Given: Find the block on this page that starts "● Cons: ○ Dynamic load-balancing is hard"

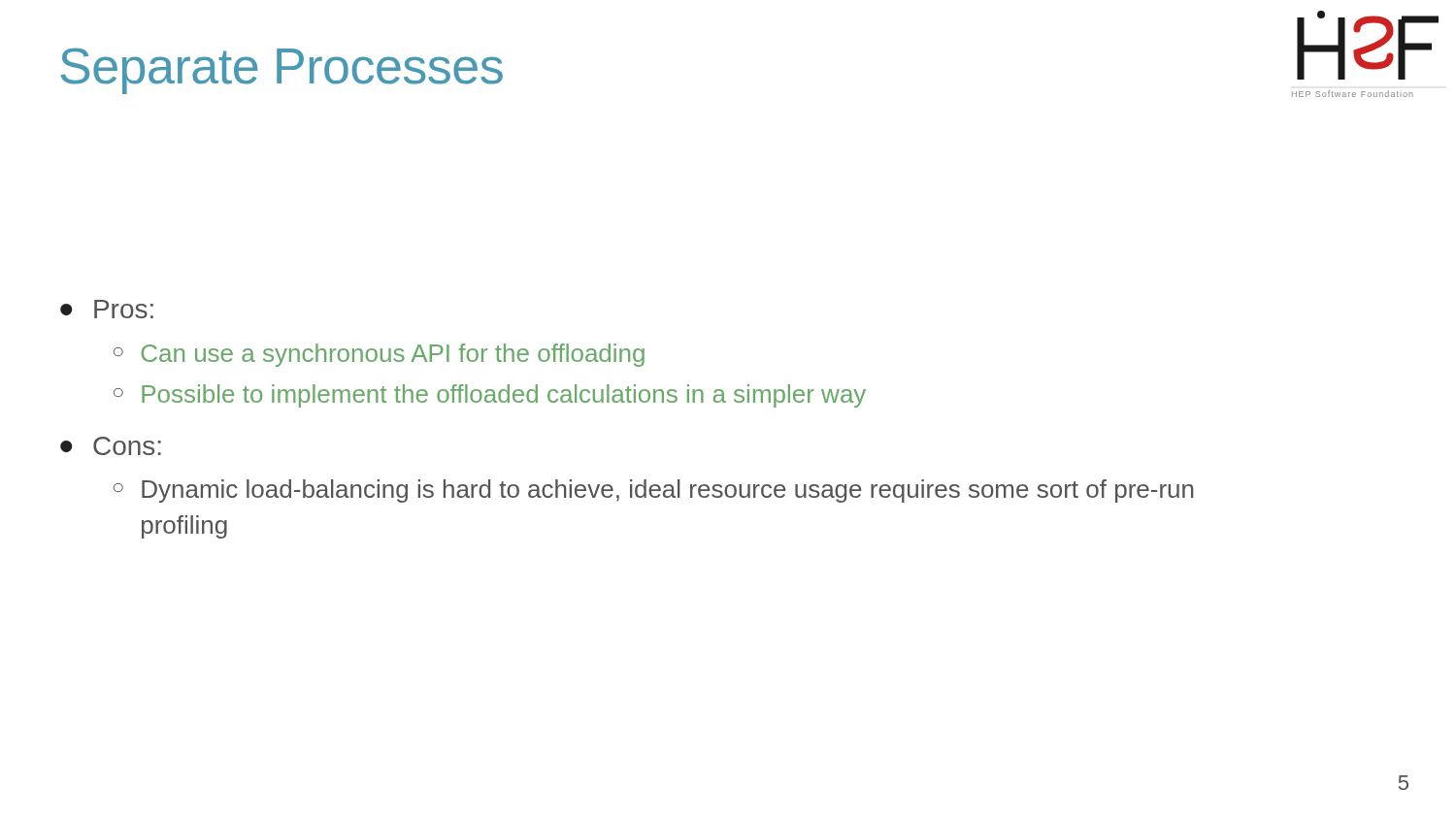Looking at the screenshot, I should coord(627,488).
